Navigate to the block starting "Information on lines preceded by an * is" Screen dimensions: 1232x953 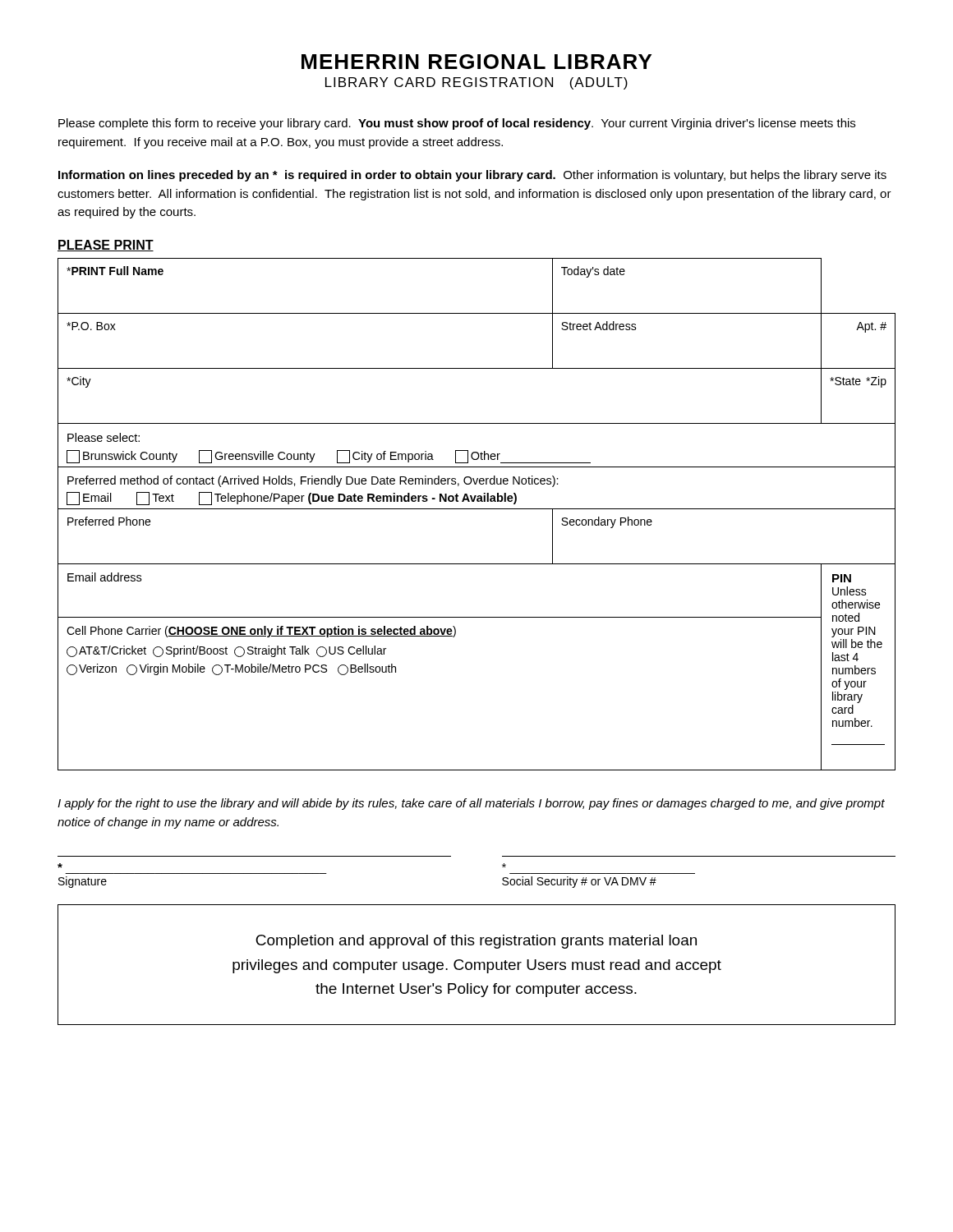pos(474,193)
